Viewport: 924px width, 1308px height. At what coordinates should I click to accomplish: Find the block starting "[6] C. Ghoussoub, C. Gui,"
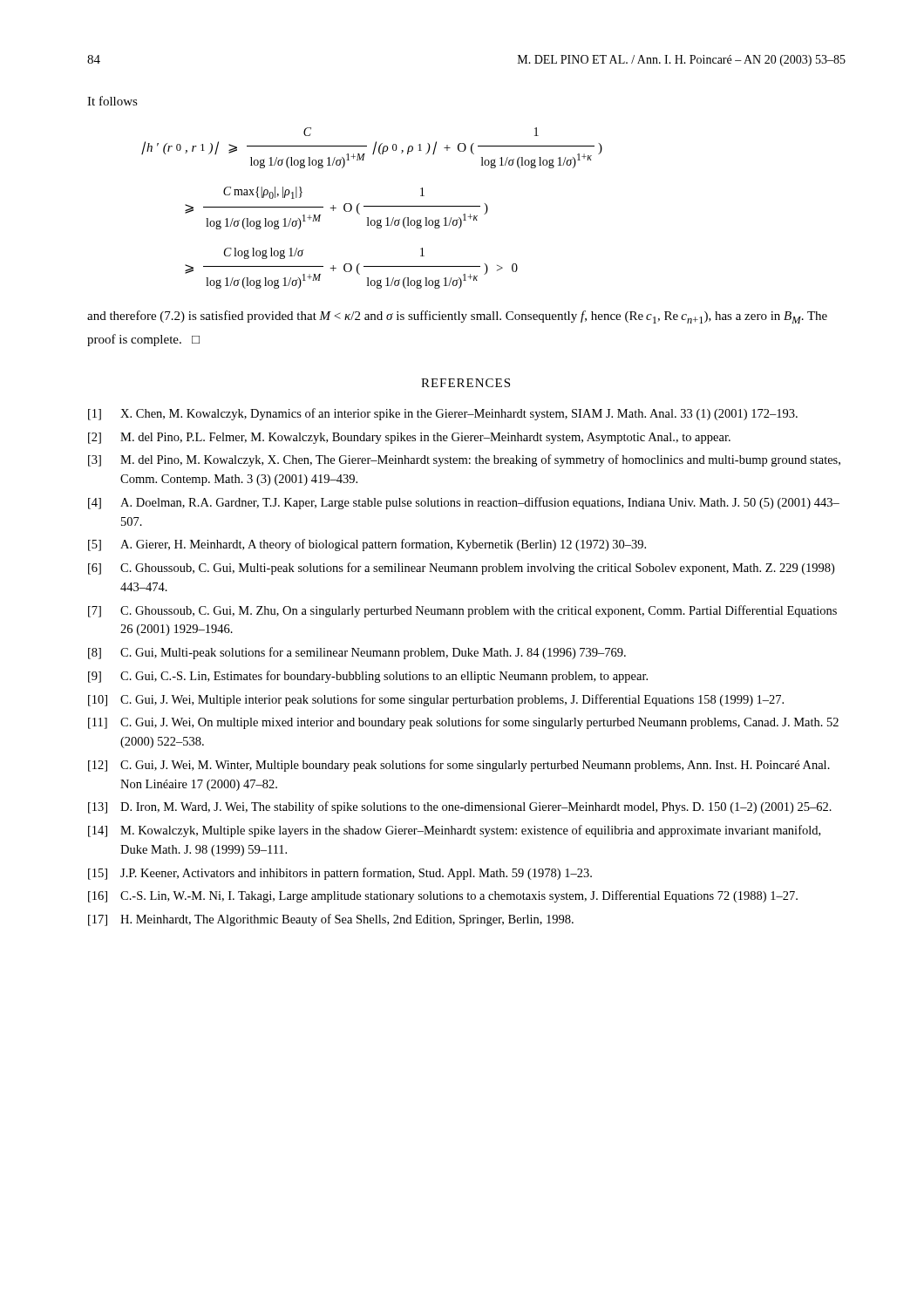point(466,578)
